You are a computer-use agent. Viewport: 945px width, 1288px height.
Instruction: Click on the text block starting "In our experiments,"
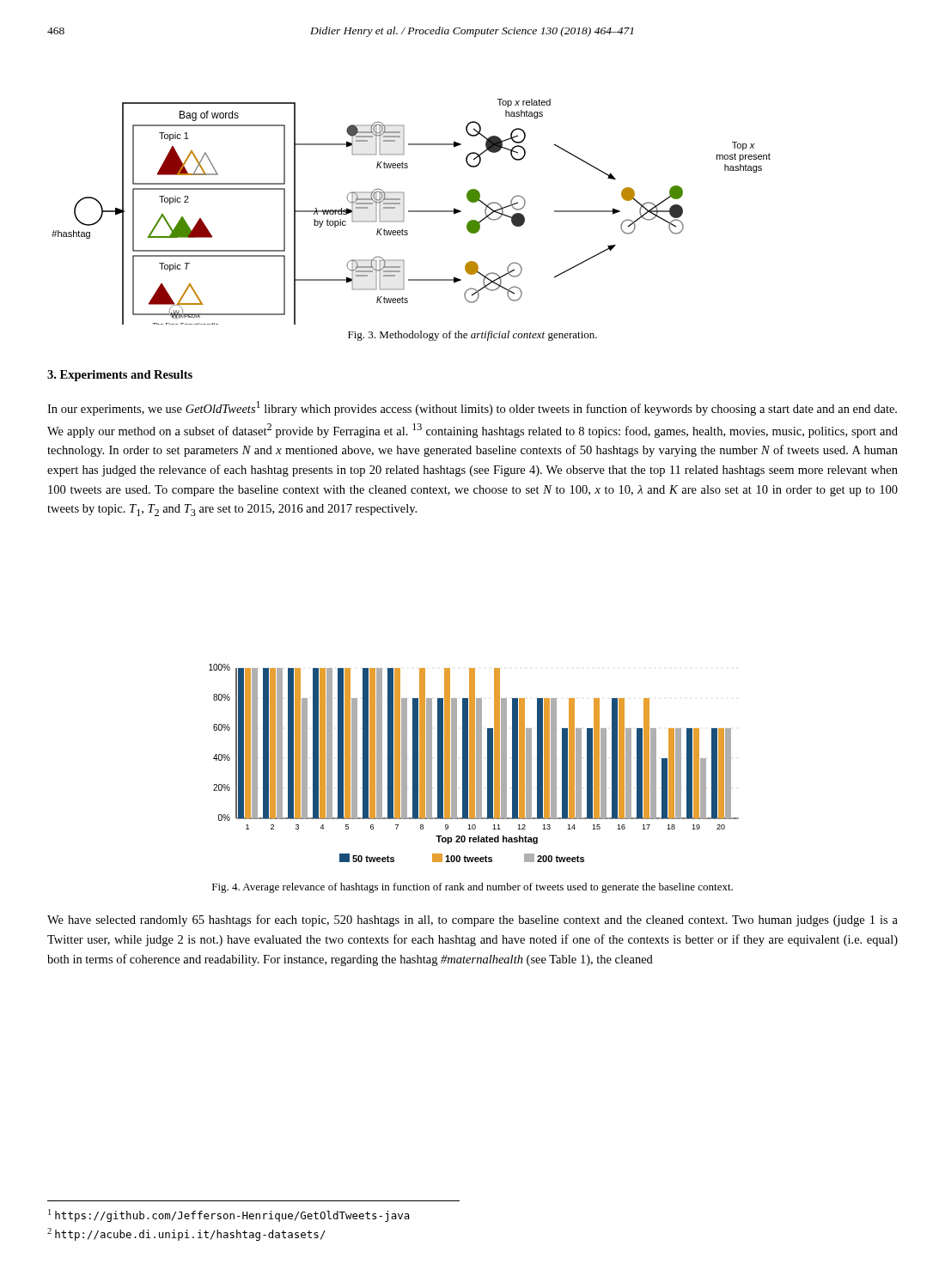tap(472, 459)
